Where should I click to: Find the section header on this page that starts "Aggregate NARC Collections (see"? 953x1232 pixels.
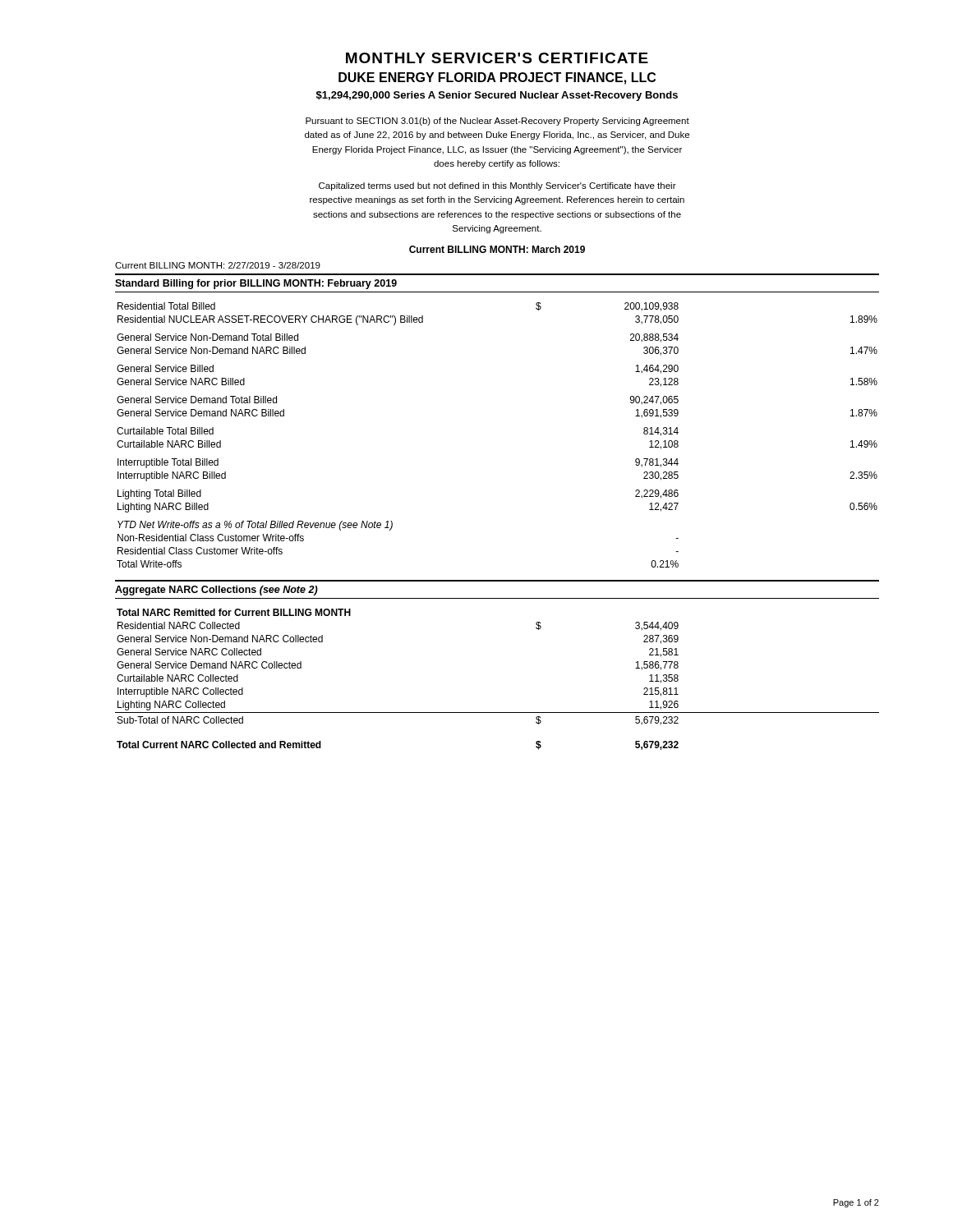tap(216, 590)
